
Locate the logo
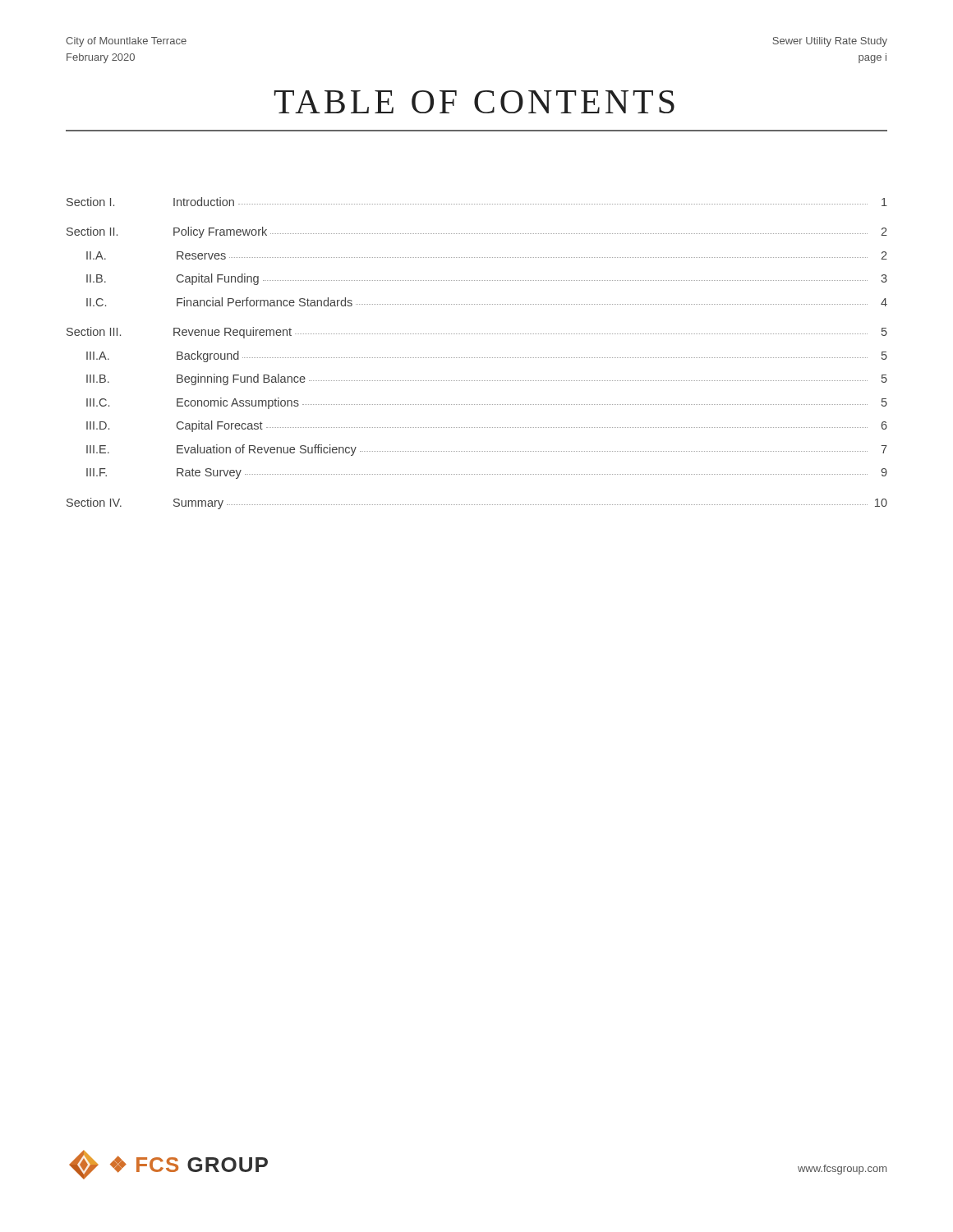168,1165
